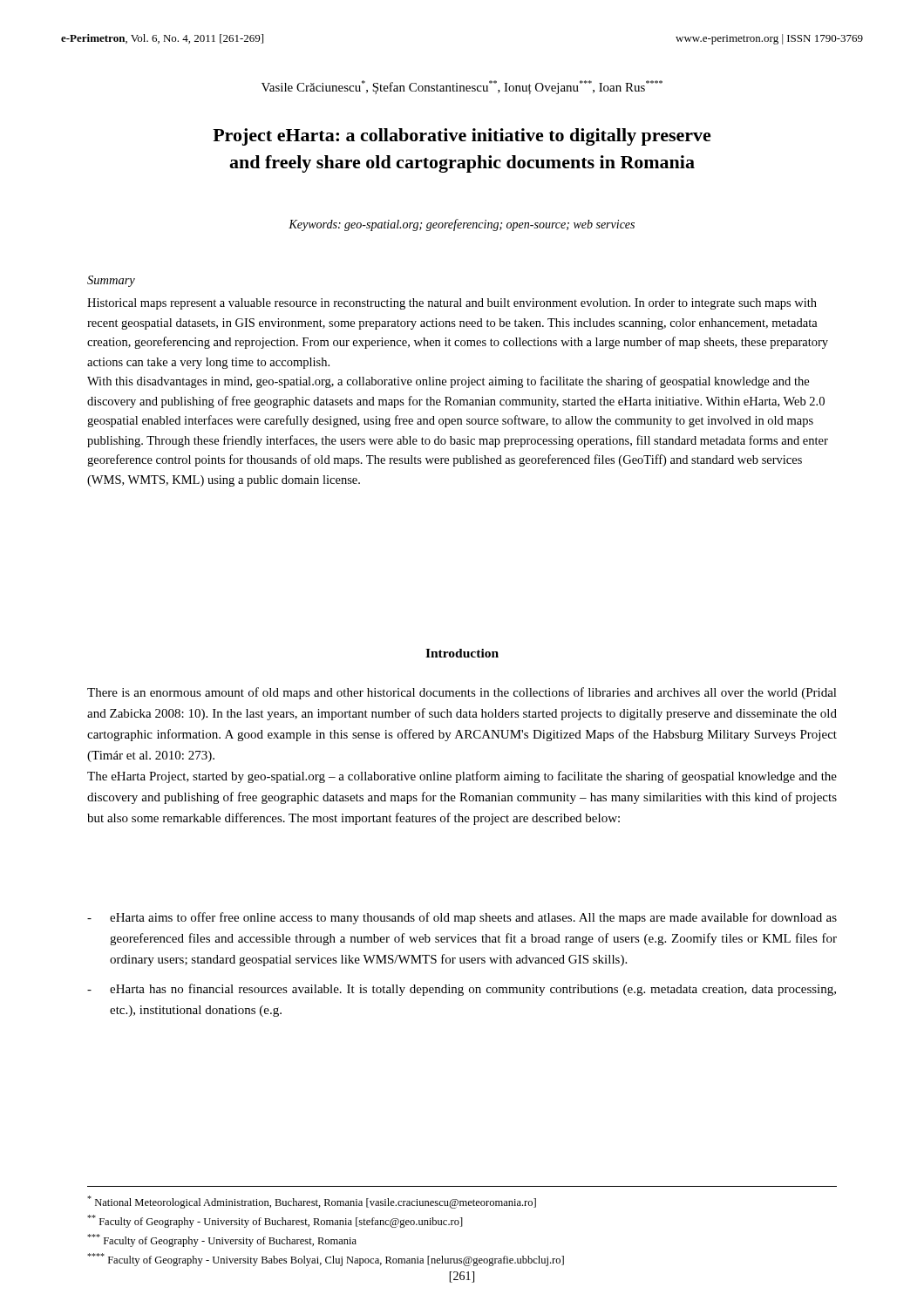This screenshot has width=924, height=1308.
Task: Locate the block starting "Faculty of Geography - University Babes Bolyai,"
Action: 326,1259
